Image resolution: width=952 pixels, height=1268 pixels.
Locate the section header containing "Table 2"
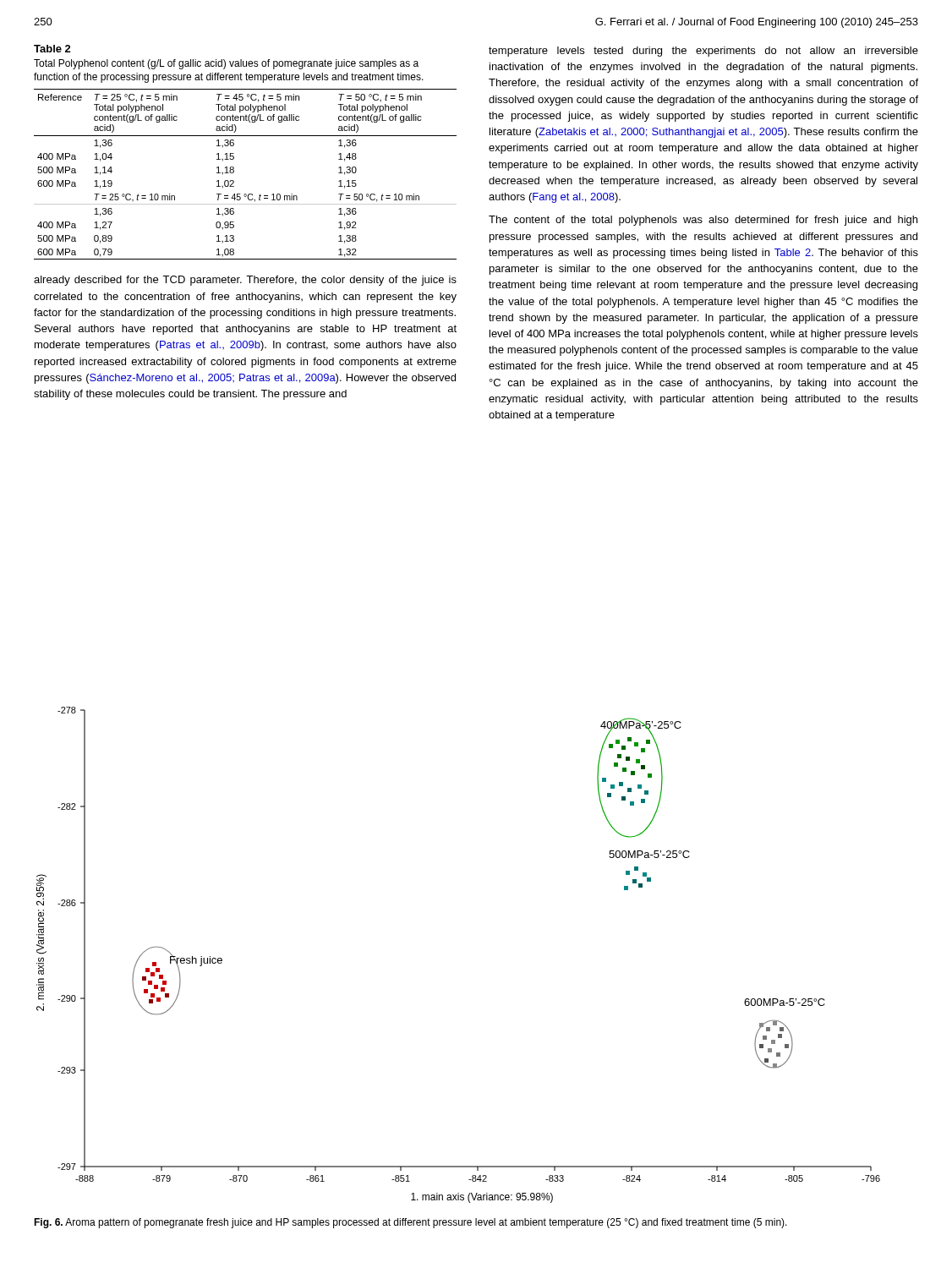pyautogui.click(x=52, y=49)
